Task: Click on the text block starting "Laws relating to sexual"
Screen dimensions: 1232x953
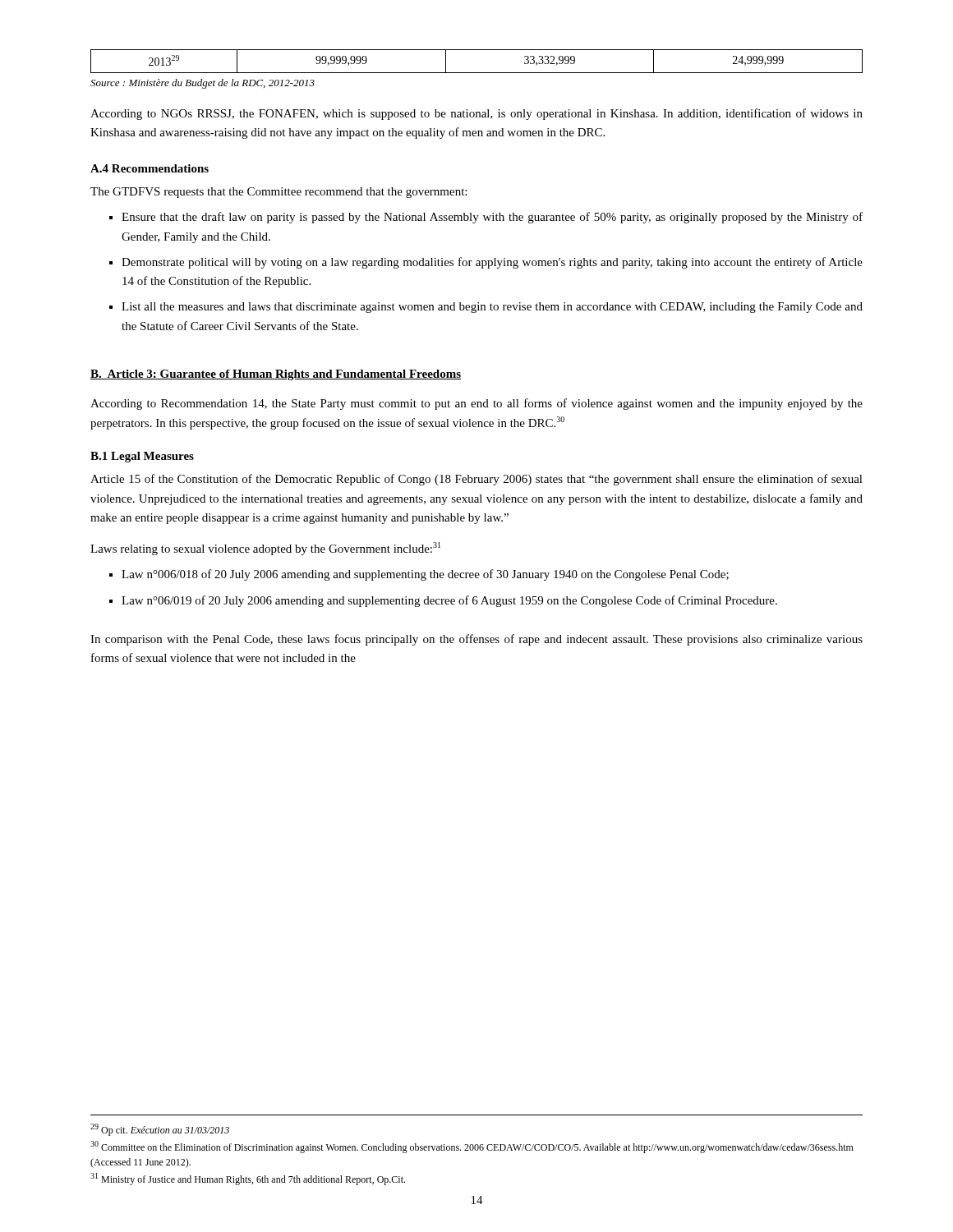Action: point(266,548)
